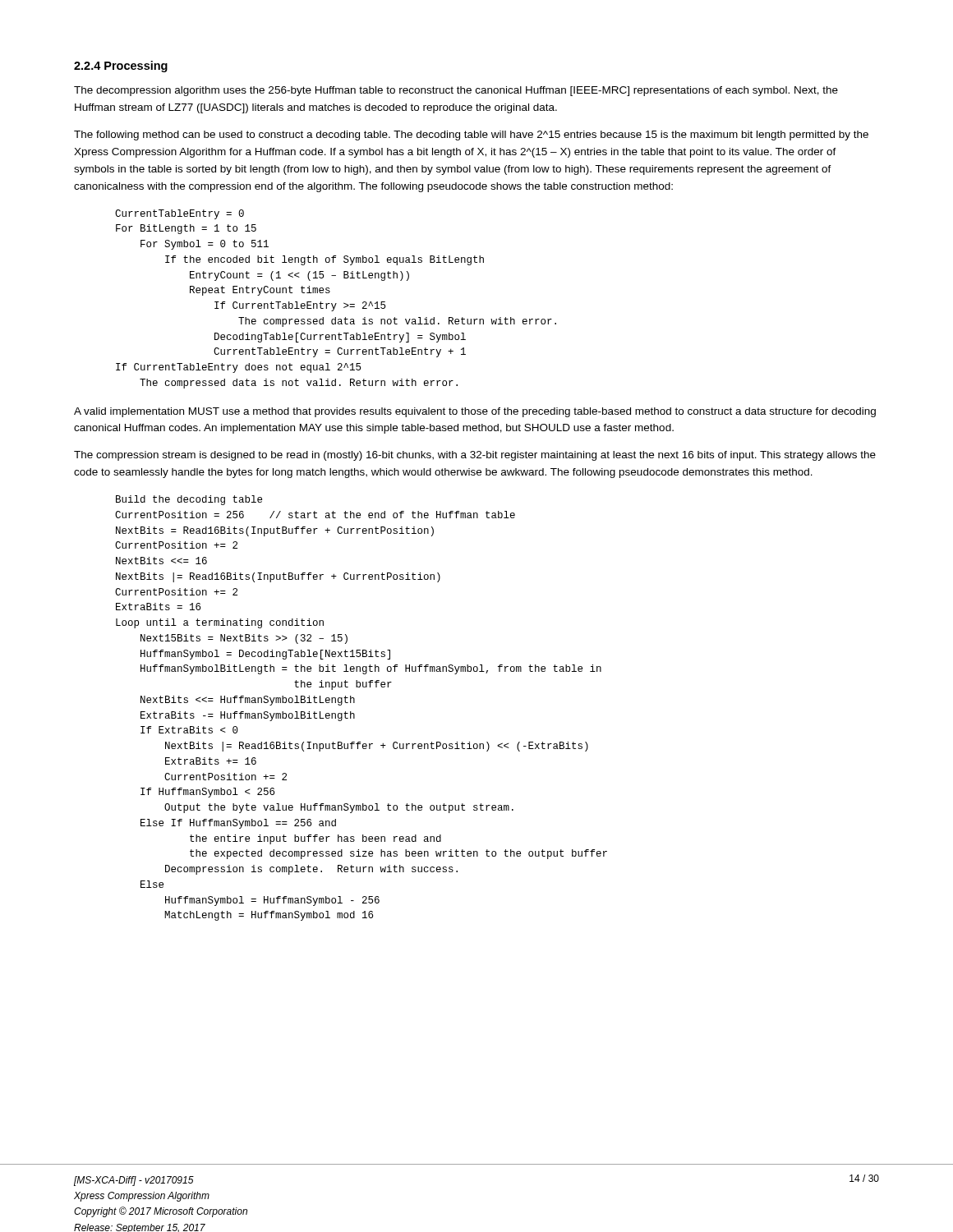
Task: Point to the block beginning "The decompression algorithm uses the 256-byte Huffman"
Action: (x=456, y=98)
